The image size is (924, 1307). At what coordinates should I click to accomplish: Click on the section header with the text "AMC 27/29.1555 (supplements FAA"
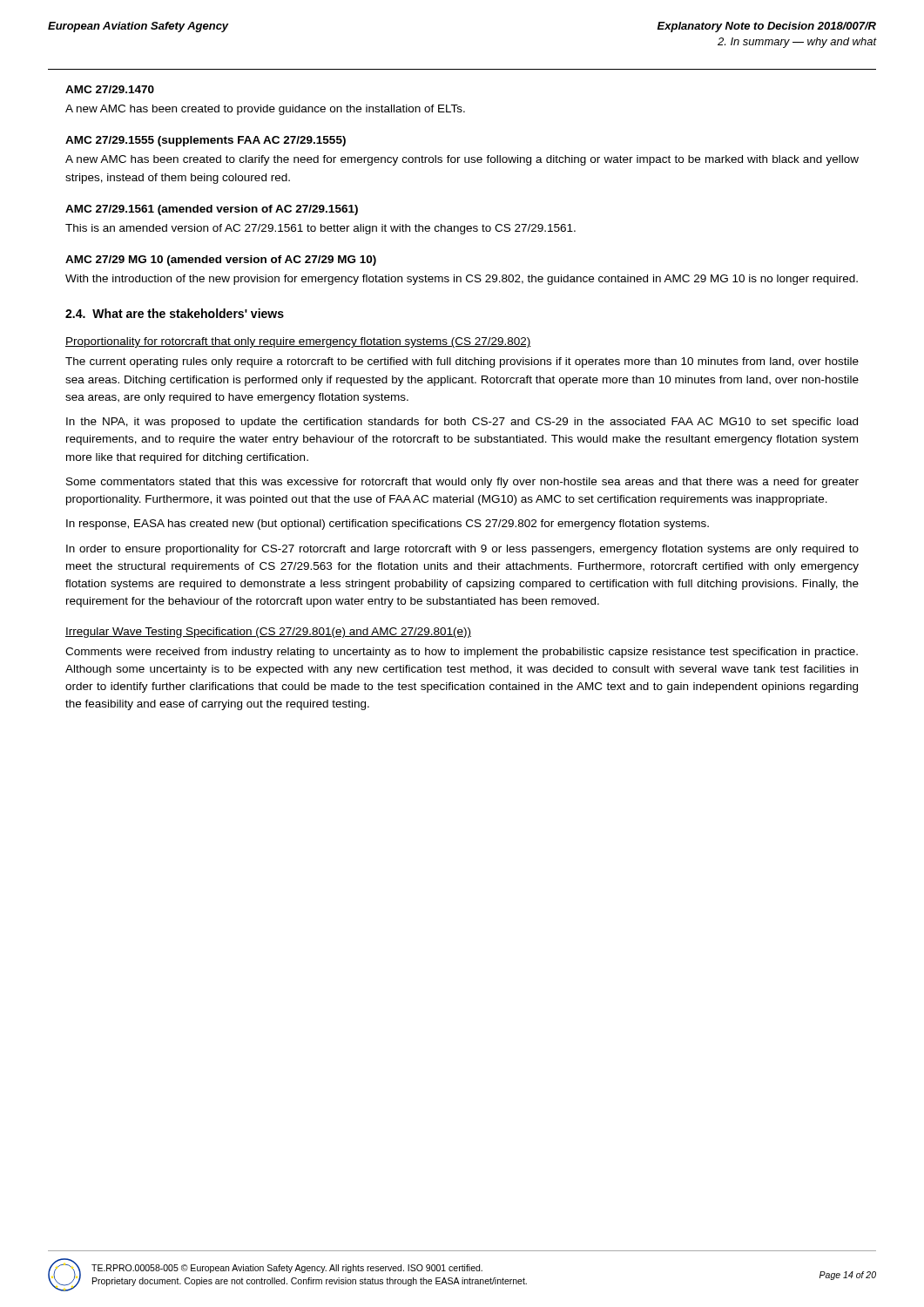(206, 140)
